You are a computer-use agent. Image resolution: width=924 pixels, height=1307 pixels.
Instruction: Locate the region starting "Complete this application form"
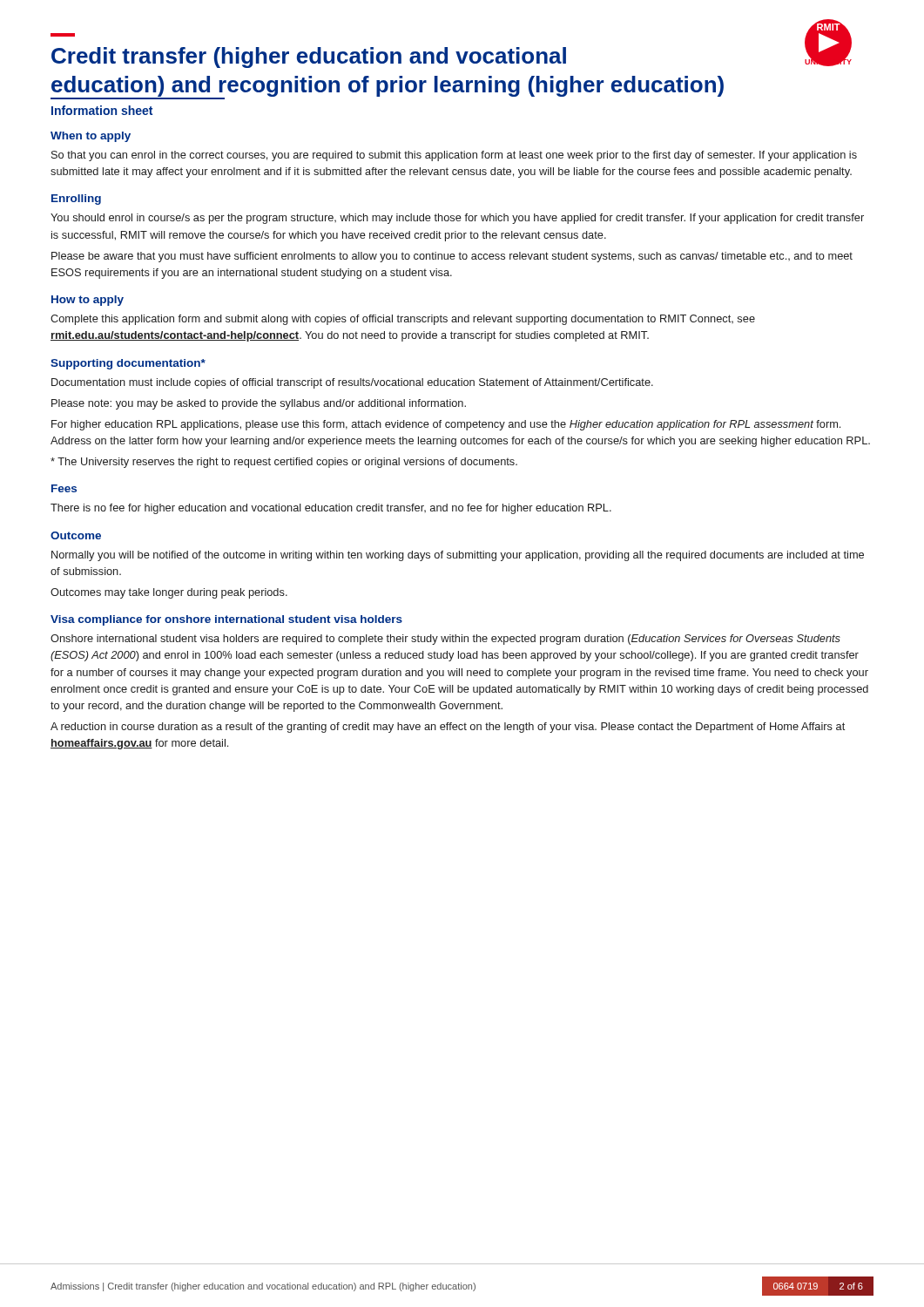[403, 327]
